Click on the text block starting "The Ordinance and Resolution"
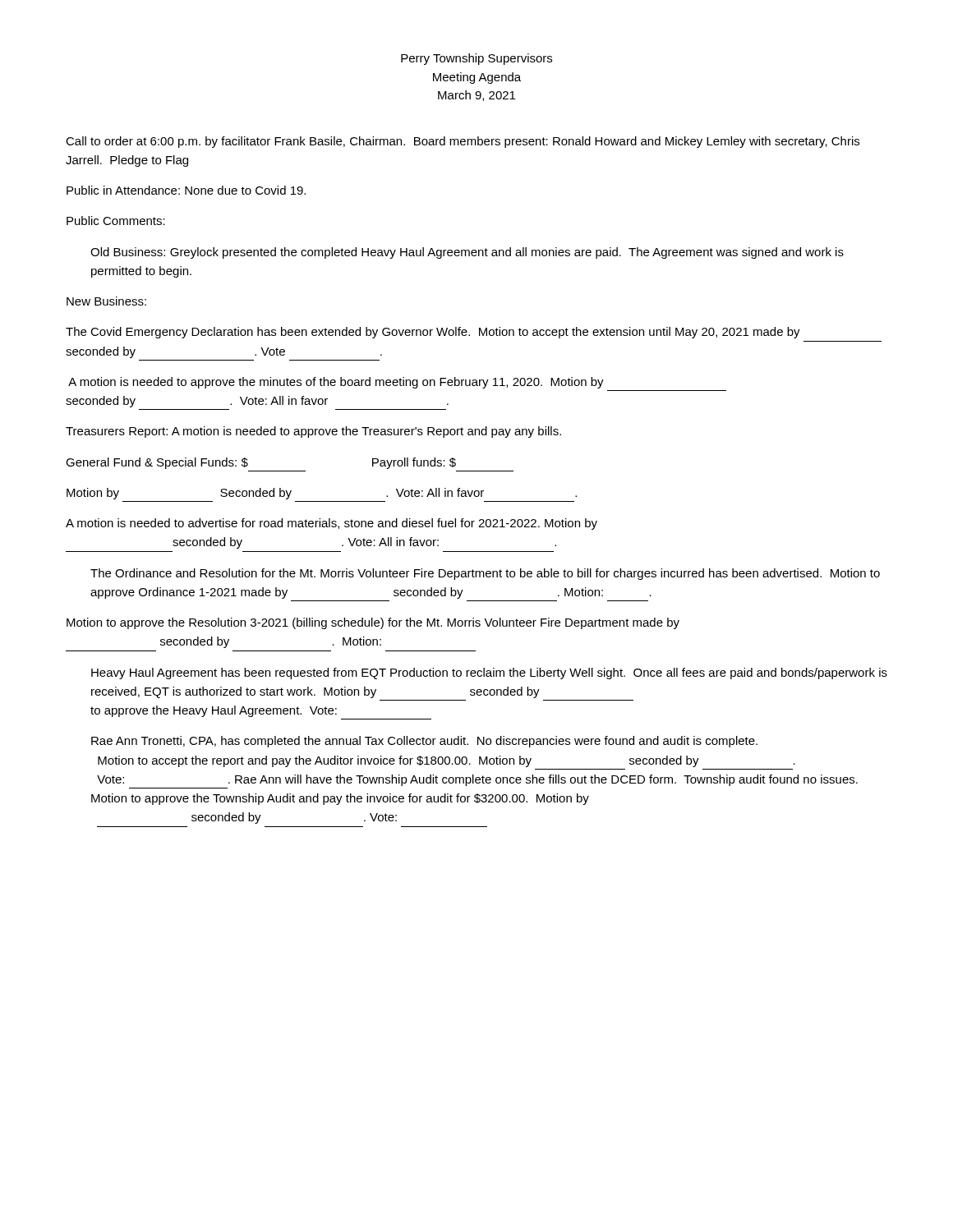This screenshot has height=1232, width=953. pos(485,583)
